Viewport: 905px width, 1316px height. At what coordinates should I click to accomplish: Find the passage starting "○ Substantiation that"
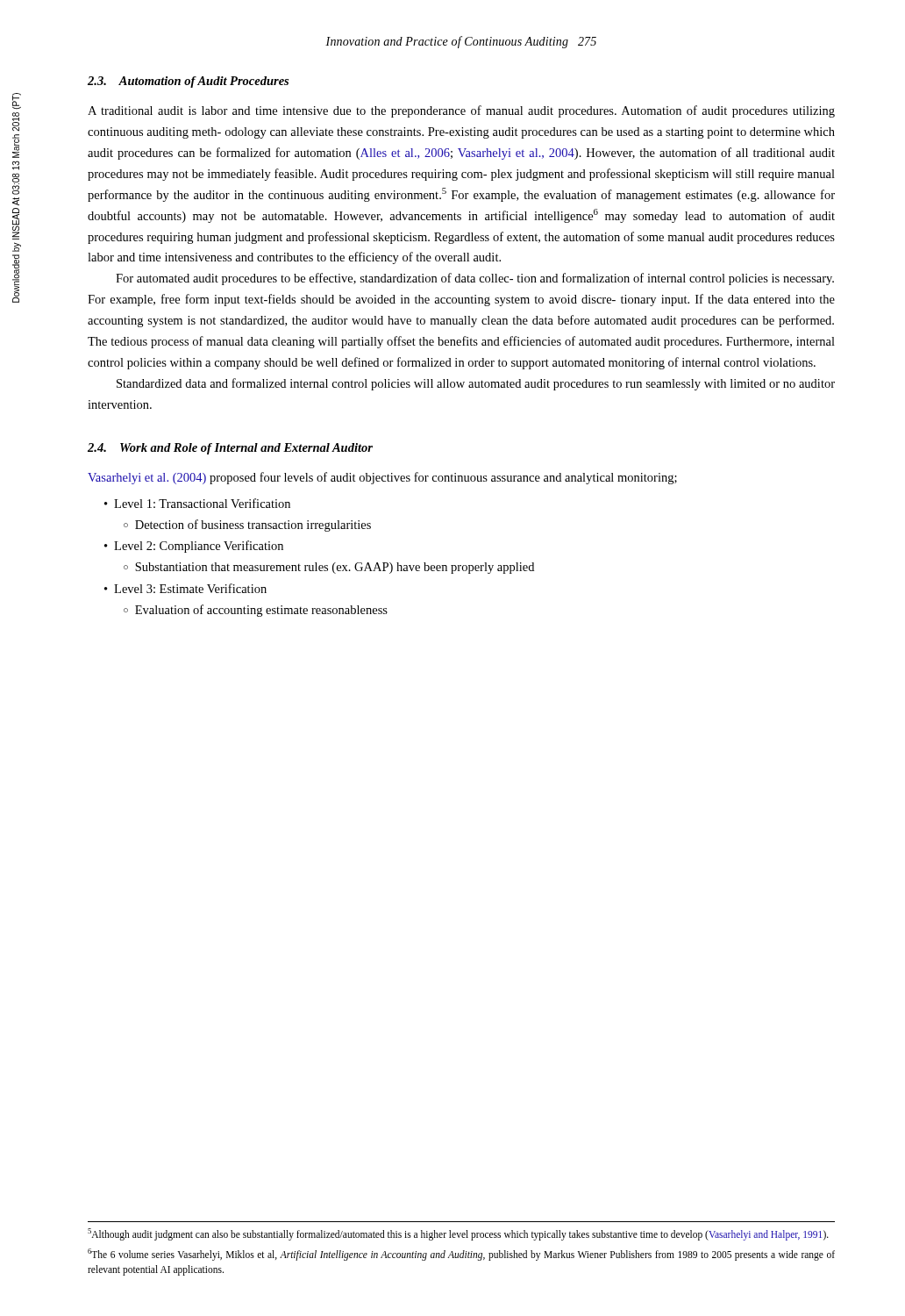point(329,568)
